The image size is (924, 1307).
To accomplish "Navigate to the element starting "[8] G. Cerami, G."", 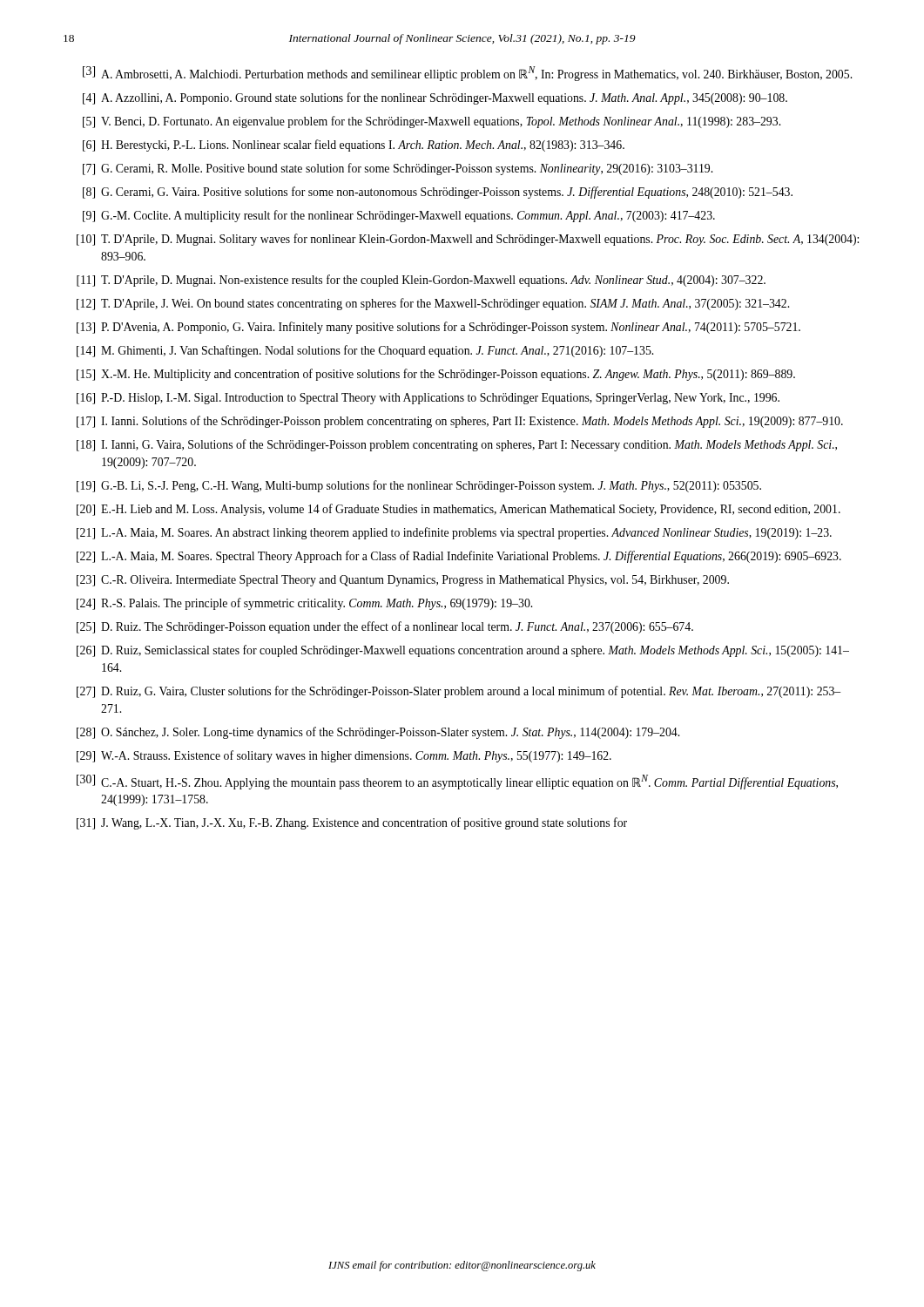I will (x=462, y=192).
